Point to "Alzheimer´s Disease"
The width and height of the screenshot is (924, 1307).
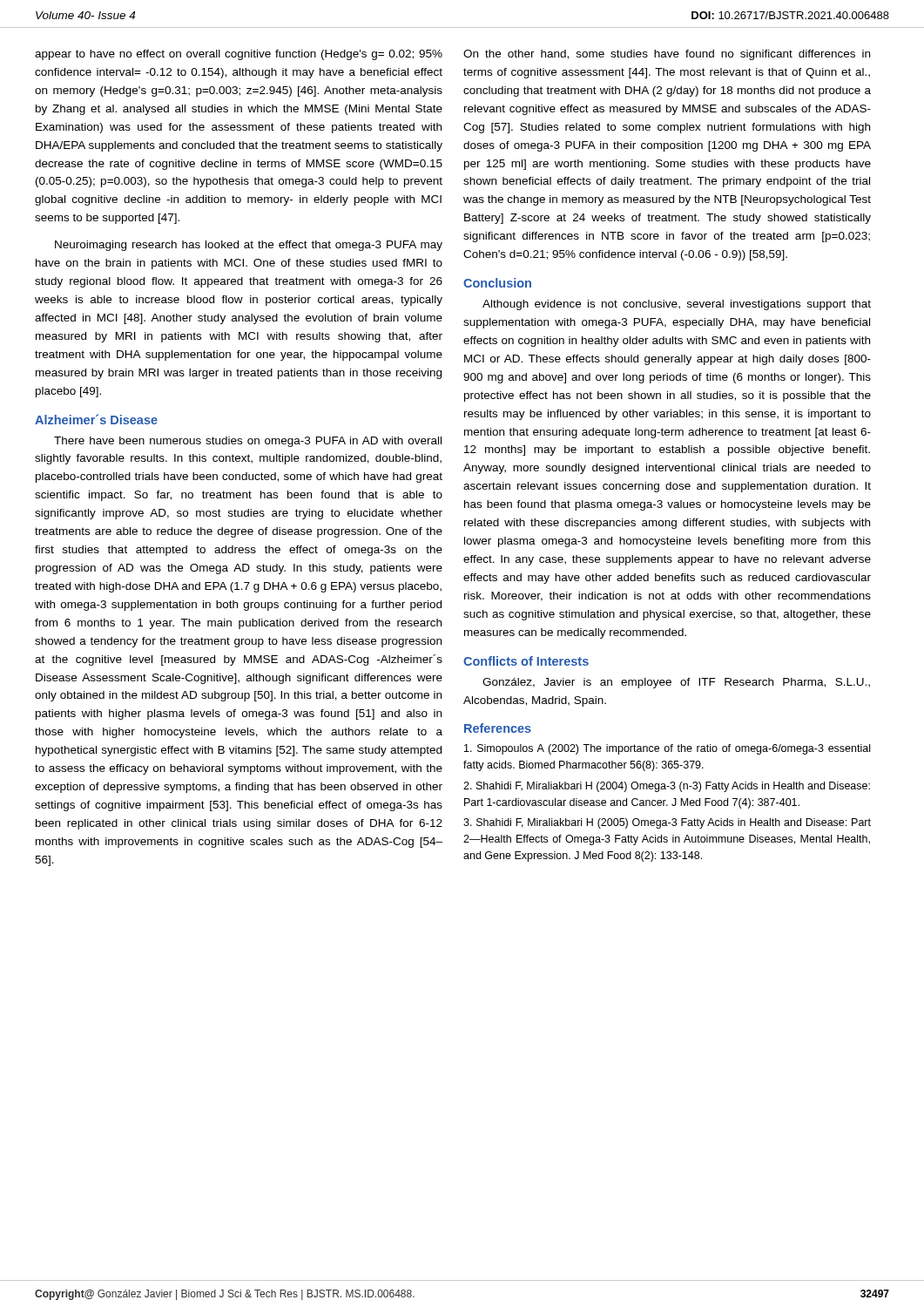(96, 420)
